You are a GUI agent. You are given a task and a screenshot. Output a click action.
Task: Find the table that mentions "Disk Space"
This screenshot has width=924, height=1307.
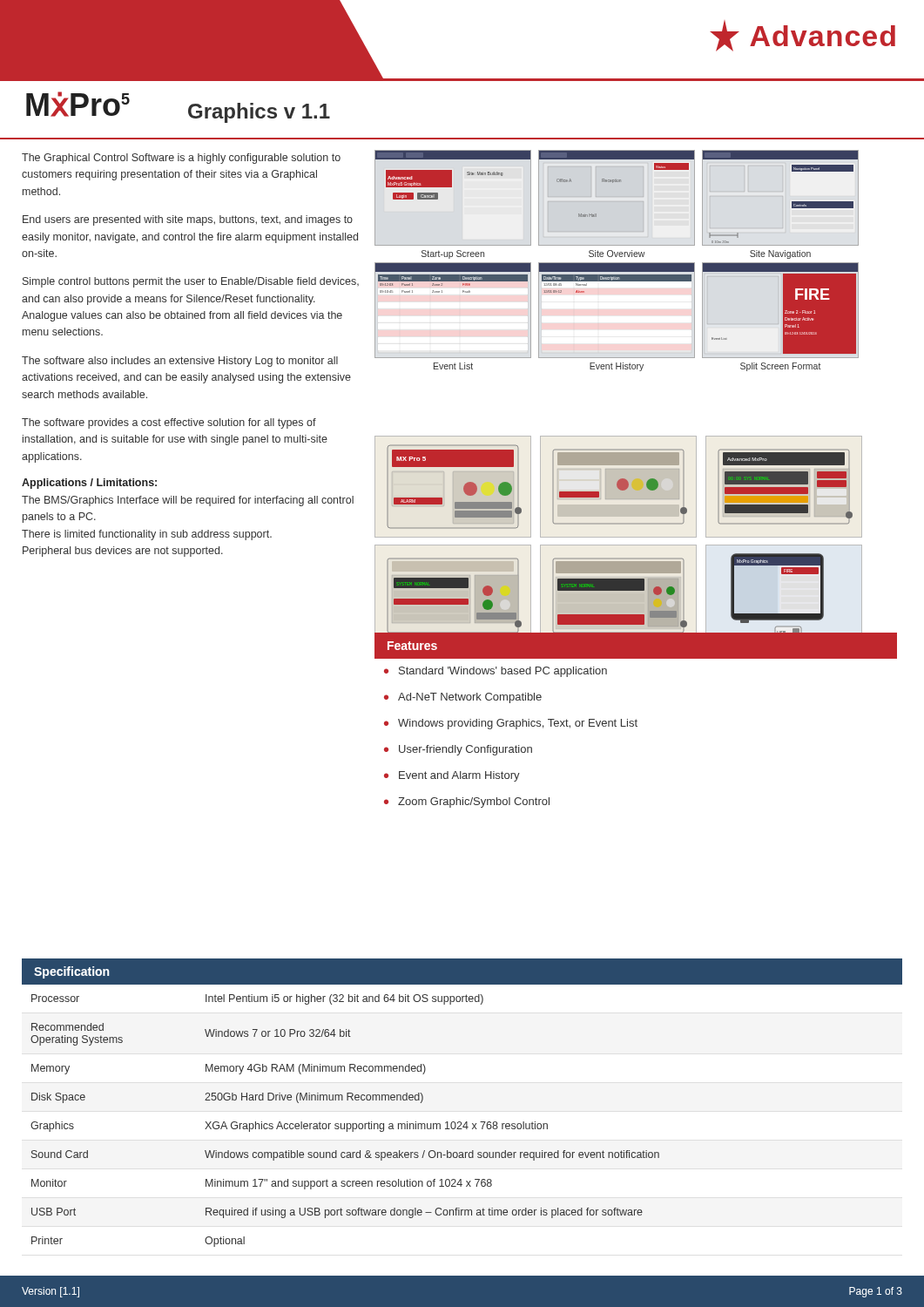pos(462,1120)
